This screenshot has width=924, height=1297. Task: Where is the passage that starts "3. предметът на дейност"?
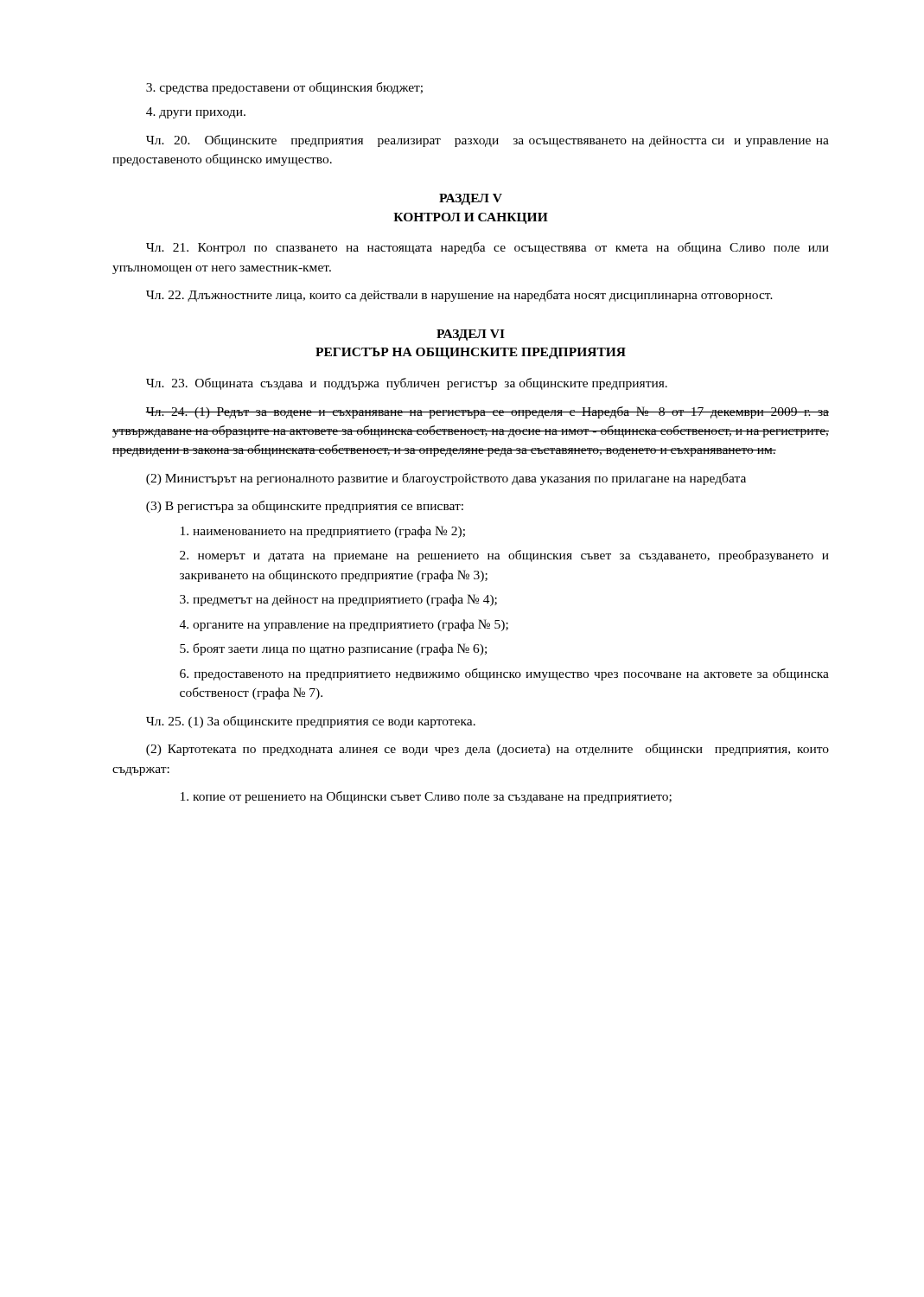pyautogui.click(x=339, y=599)
